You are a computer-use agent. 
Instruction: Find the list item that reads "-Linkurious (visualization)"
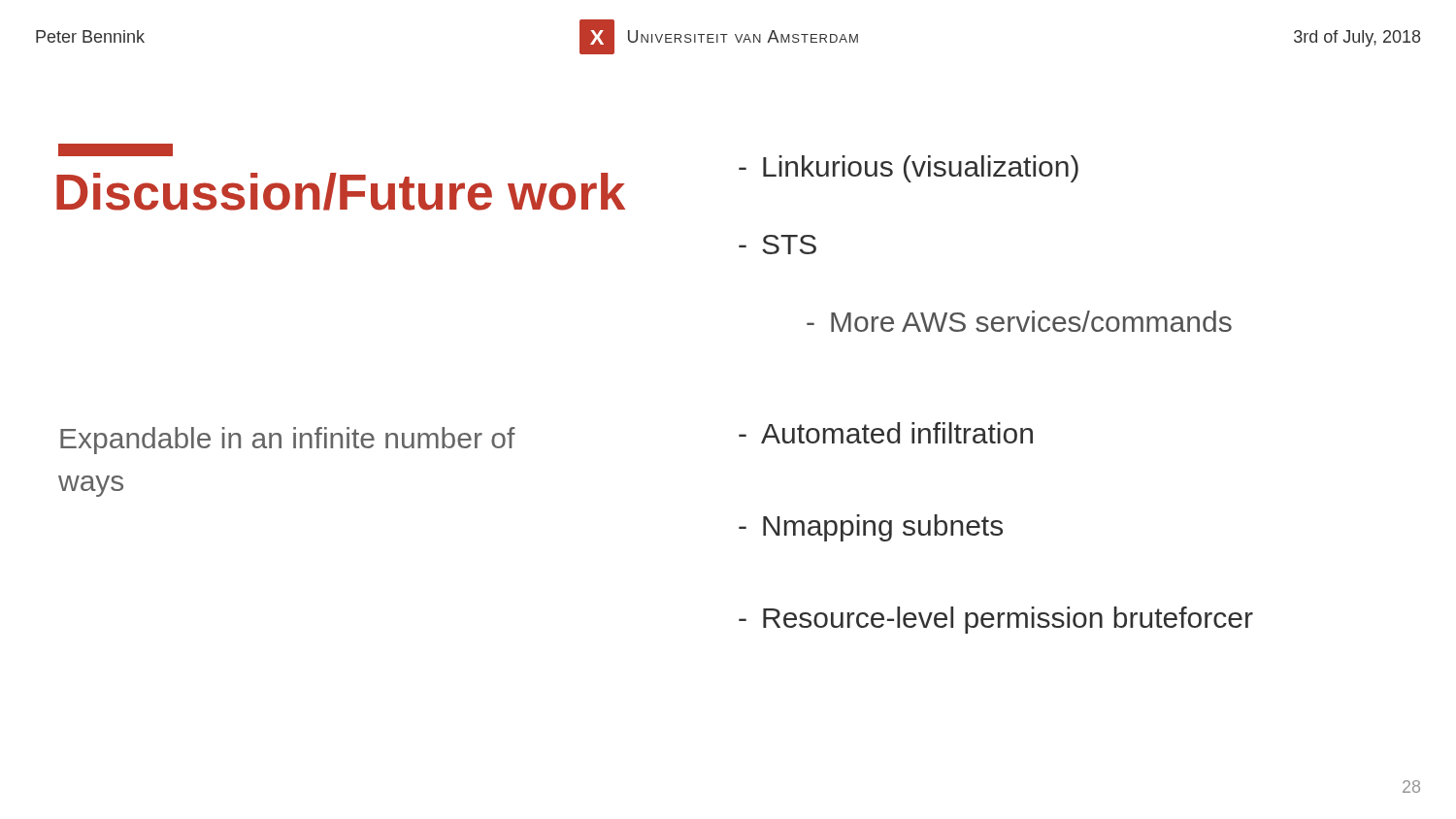coord(909,167)
